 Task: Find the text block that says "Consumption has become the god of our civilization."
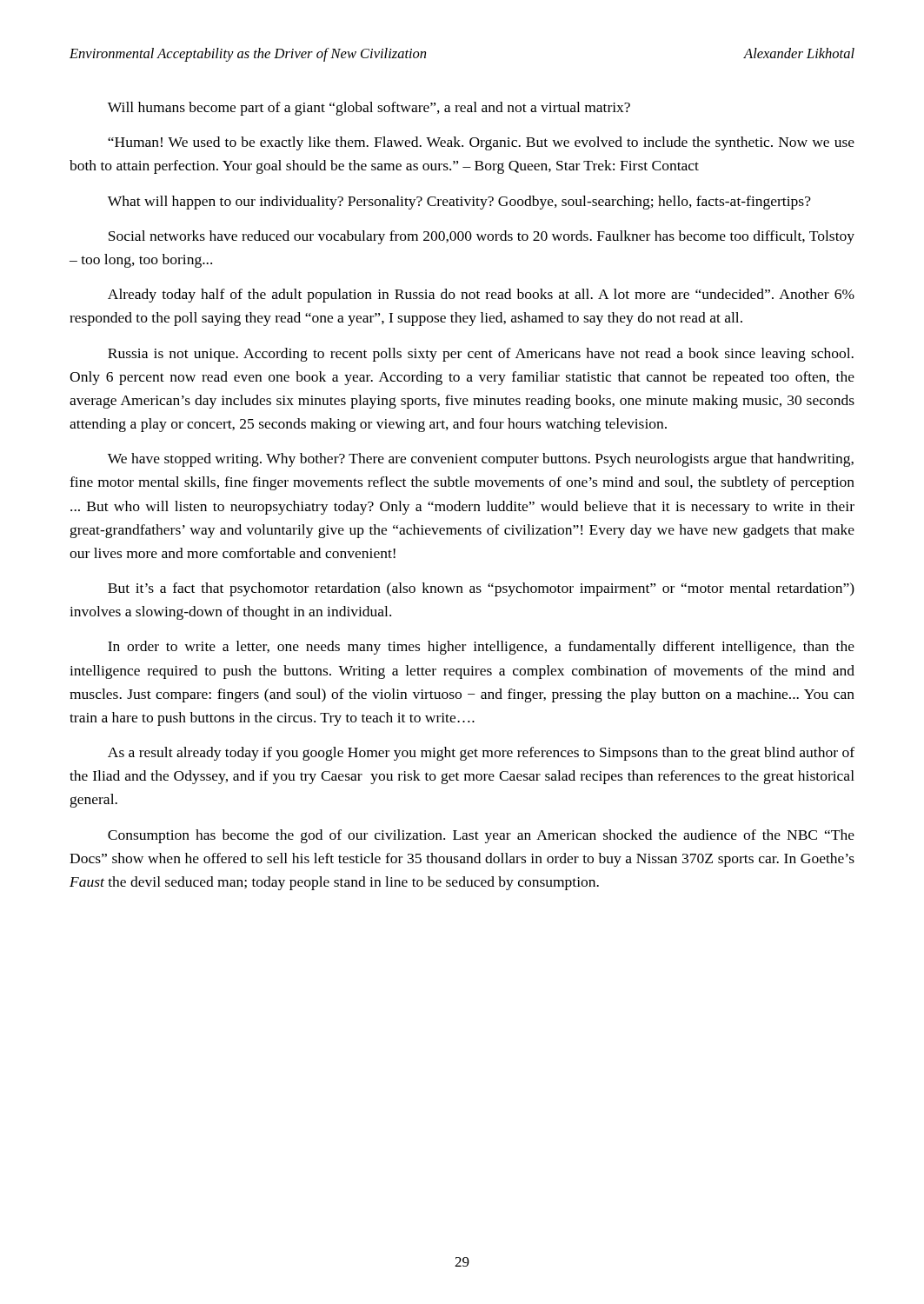click(462, 858)
